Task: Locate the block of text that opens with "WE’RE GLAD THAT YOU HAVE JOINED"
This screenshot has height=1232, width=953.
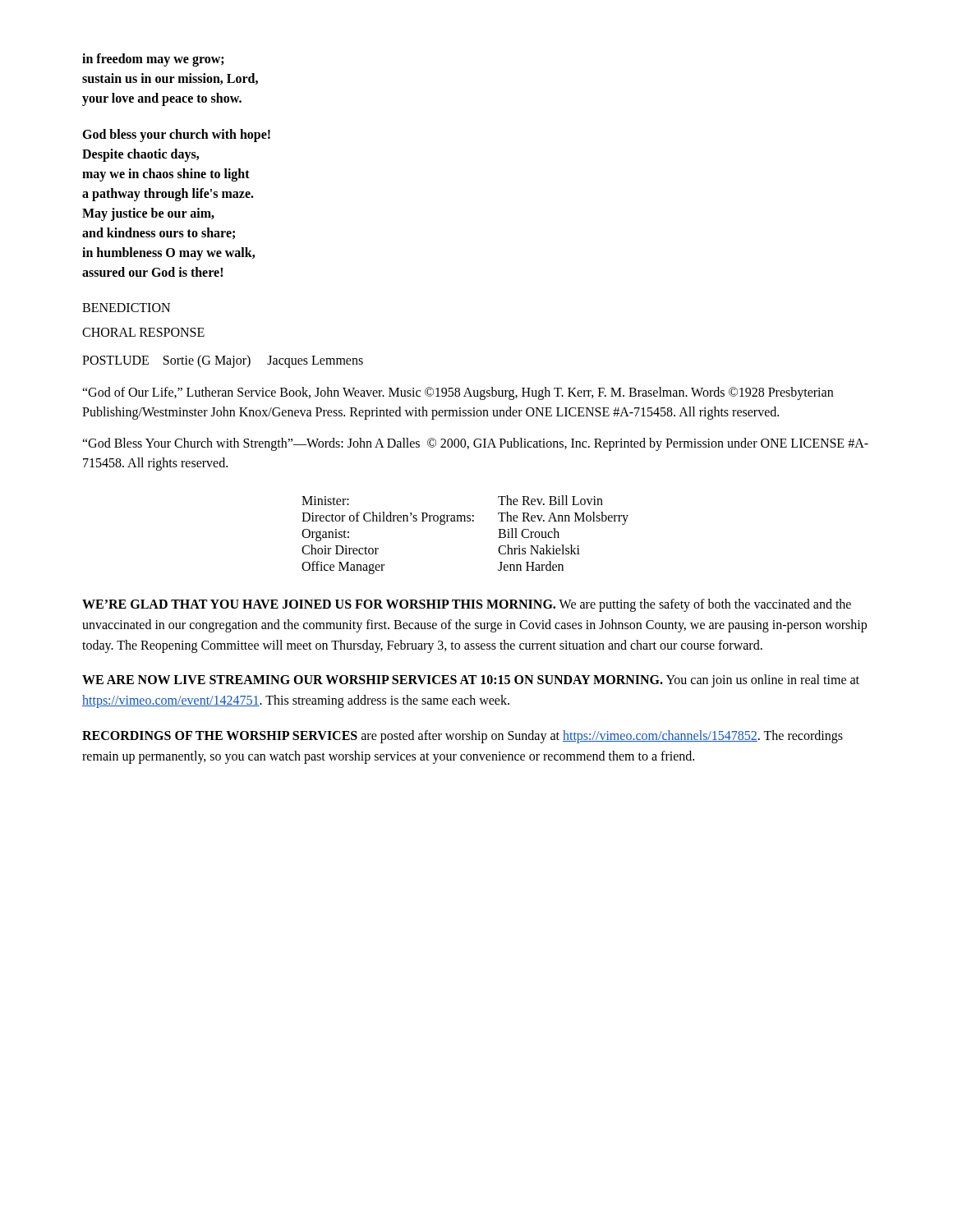Action: pyautogui.click(x=475, y=625)
